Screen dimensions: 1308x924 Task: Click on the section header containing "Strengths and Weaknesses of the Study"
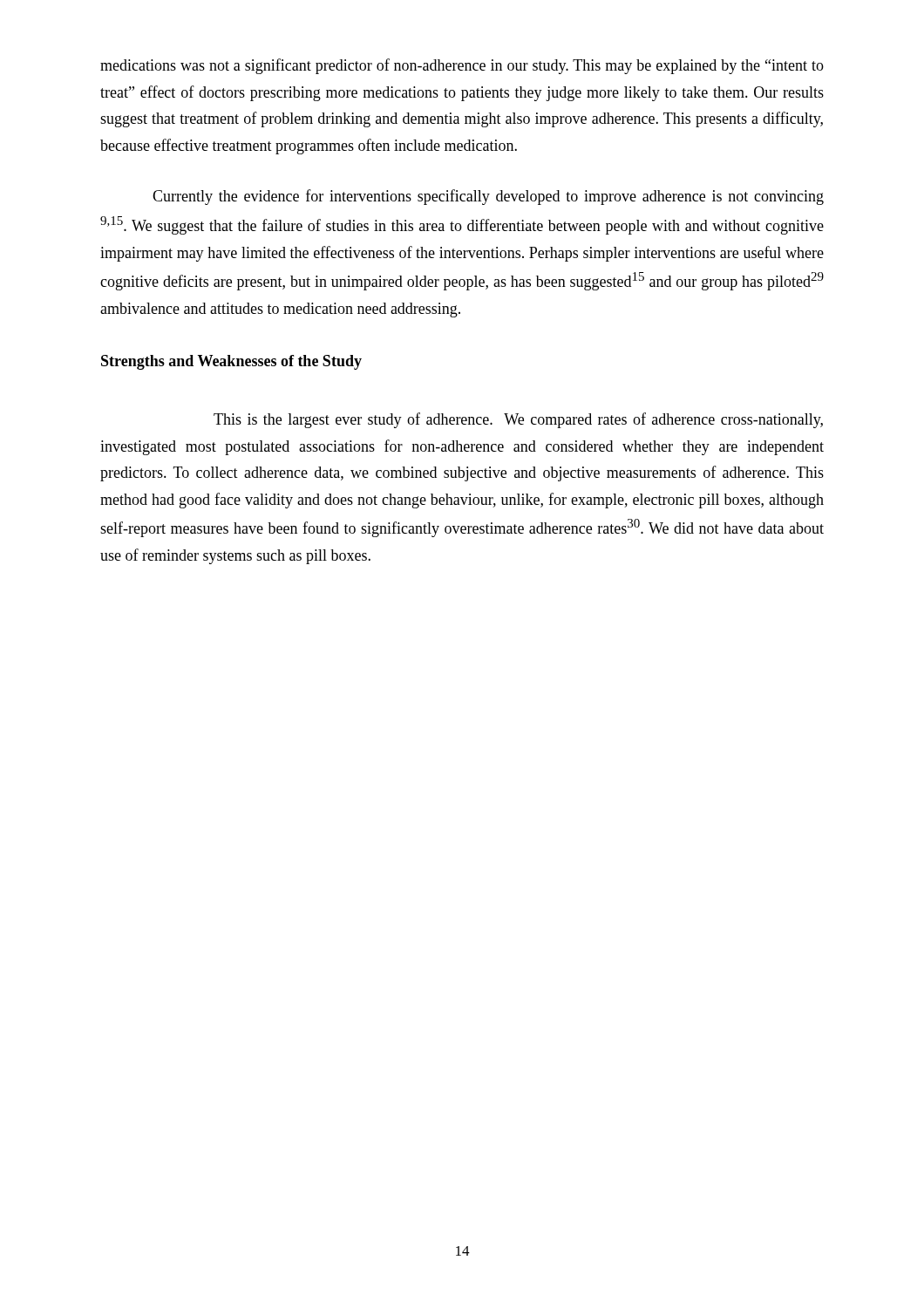coord(231,361)
